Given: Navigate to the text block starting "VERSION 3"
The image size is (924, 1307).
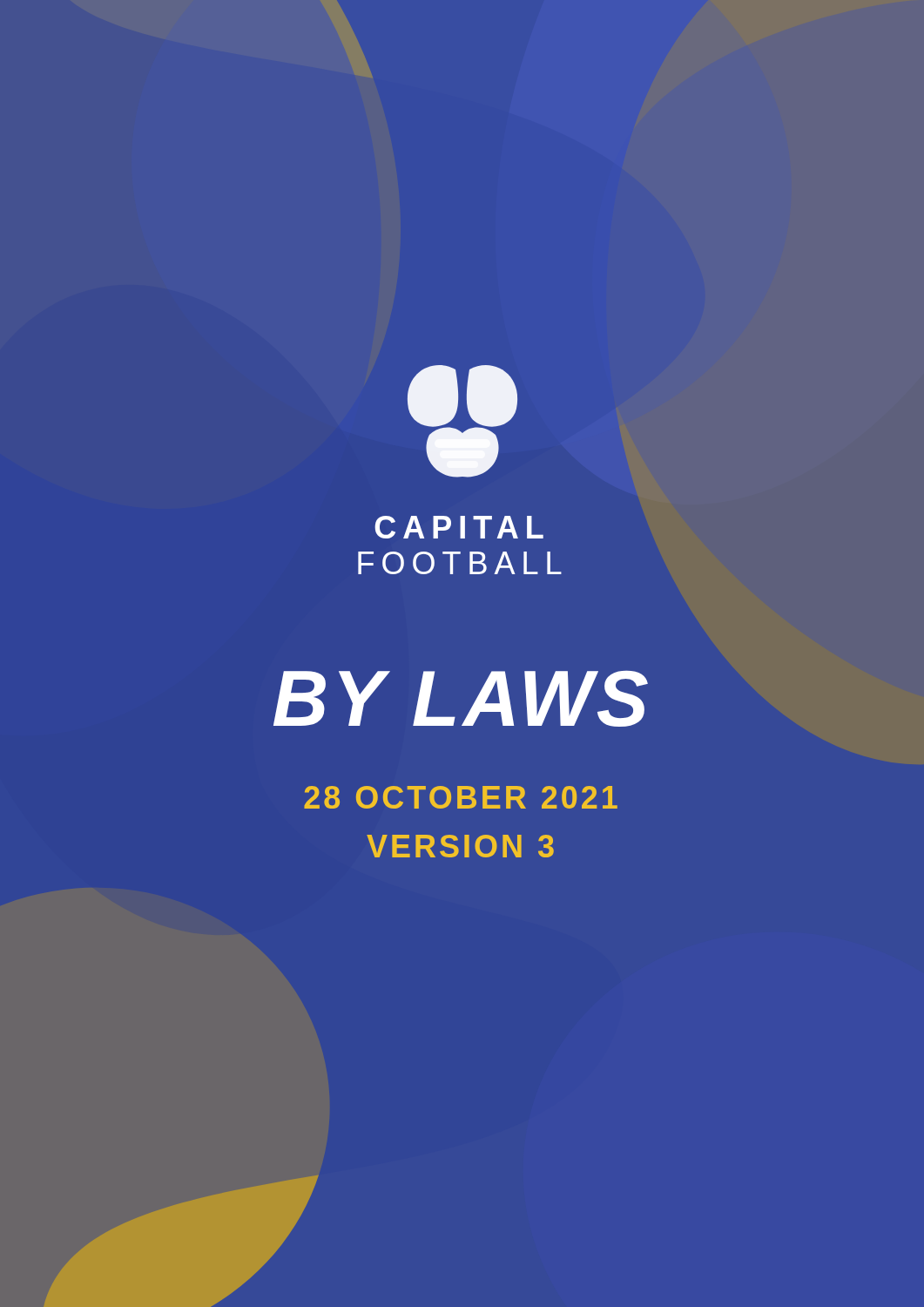Looking at the screenshot, I should click(462, 847).
